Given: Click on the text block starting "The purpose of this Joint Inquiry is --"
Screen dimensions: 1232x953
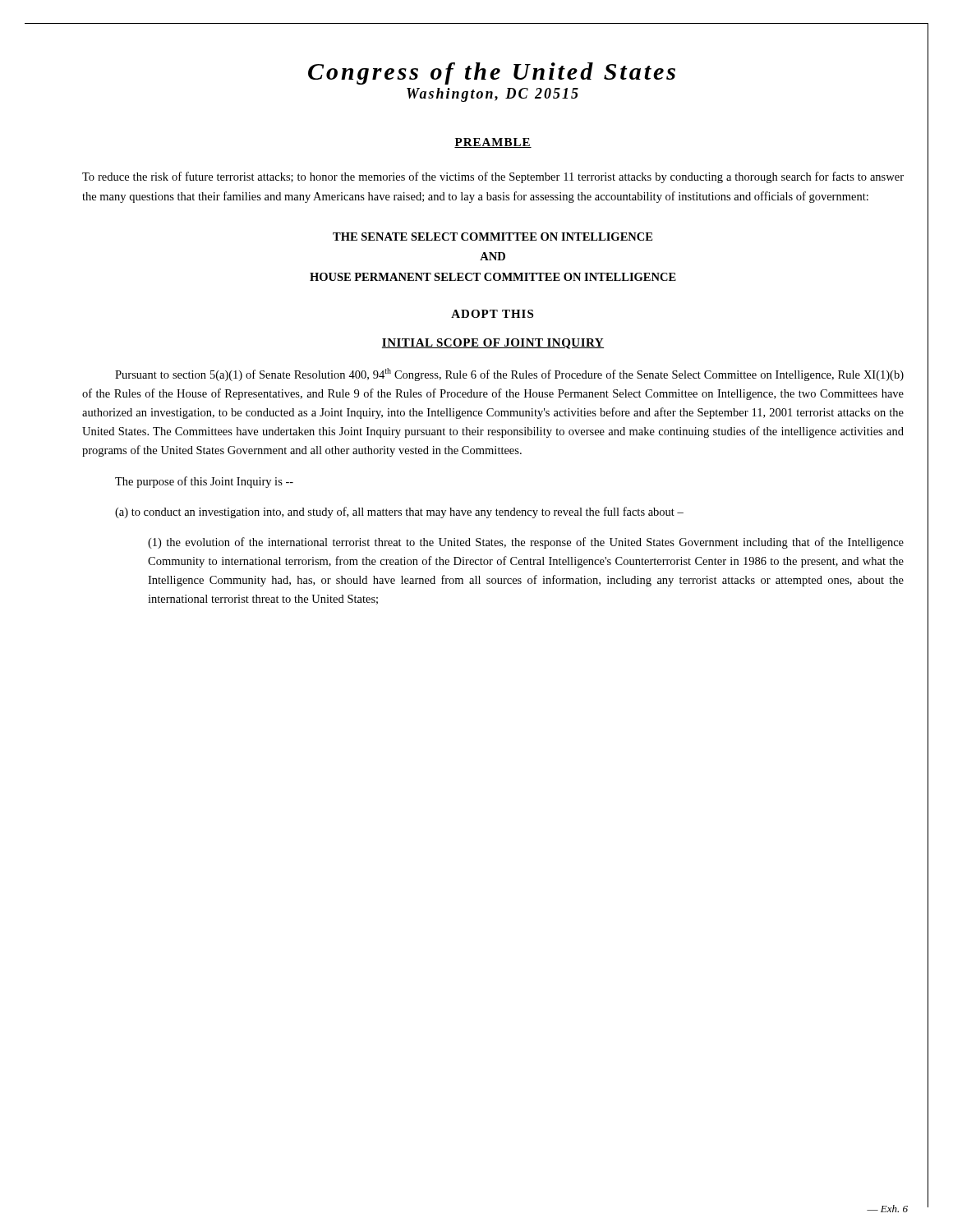Looking at the screenshot, I should (x=204, y=481).
